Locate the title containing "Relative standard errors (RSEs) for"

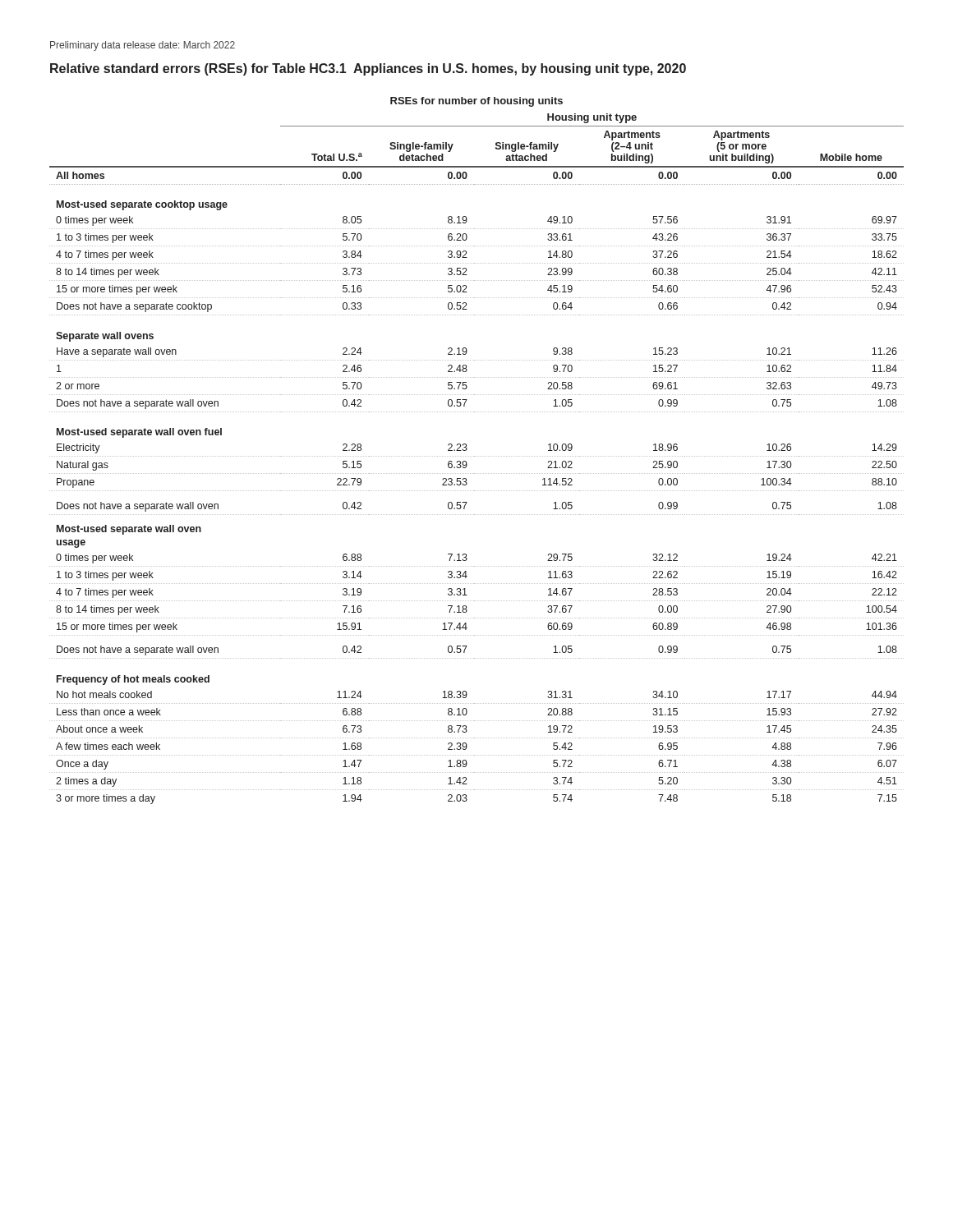pyautogui.click(x=368, y=69)
